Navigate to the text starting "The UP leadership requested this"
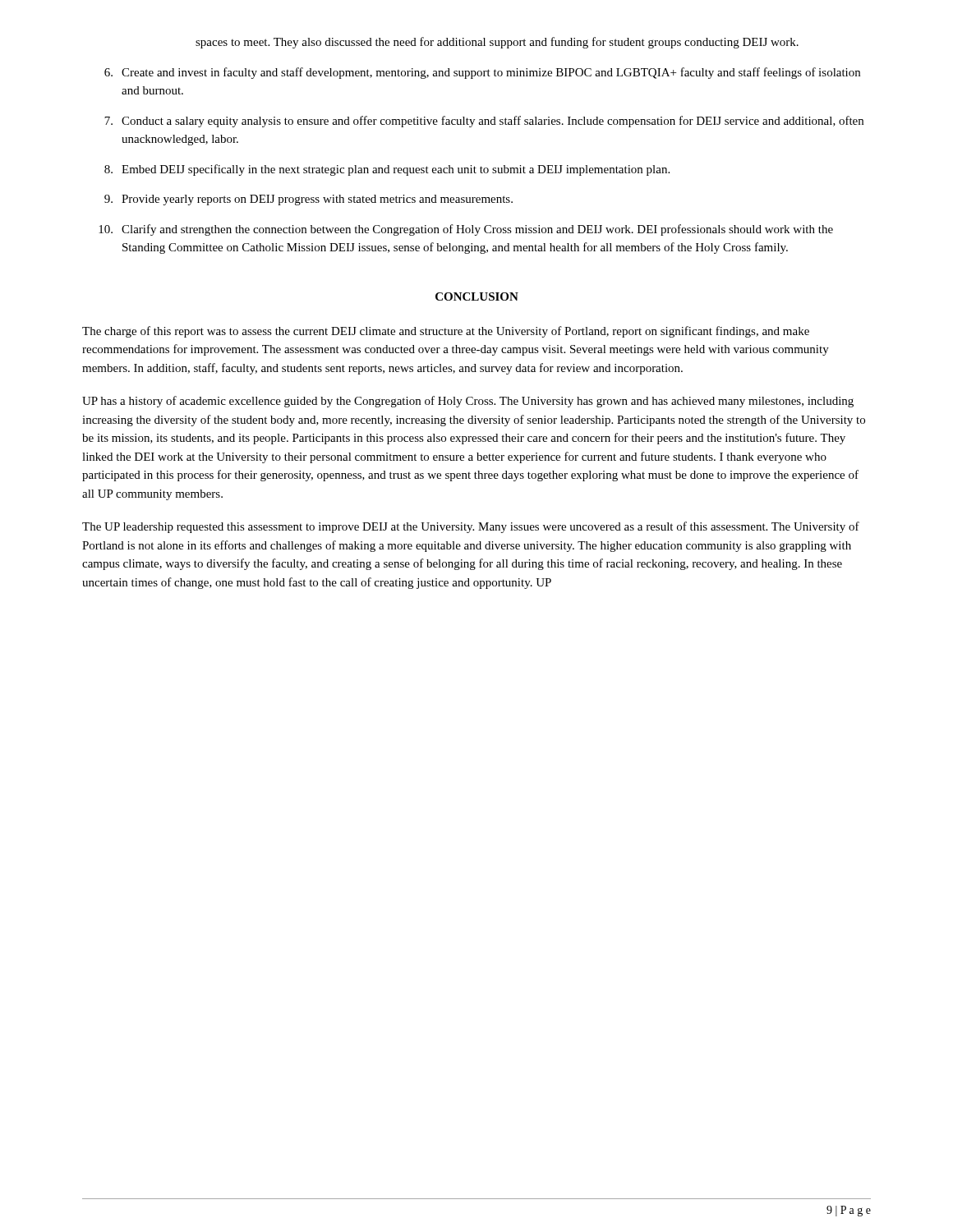Image resolution: width=953 pixels, height=1232 pixels. point(471,554)
